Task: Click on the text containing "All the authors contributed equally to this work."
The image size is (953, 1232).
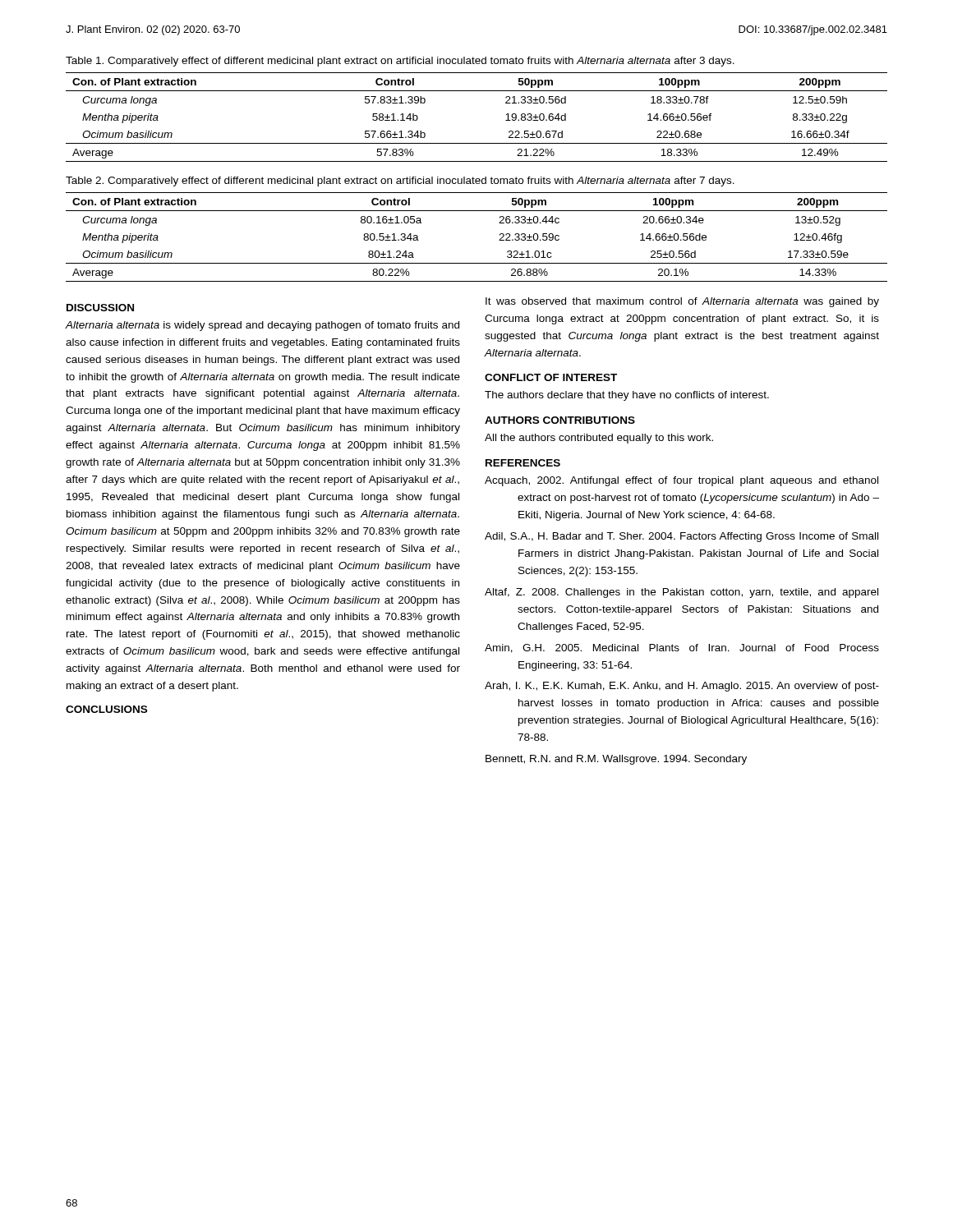Action: pos(599,438)
